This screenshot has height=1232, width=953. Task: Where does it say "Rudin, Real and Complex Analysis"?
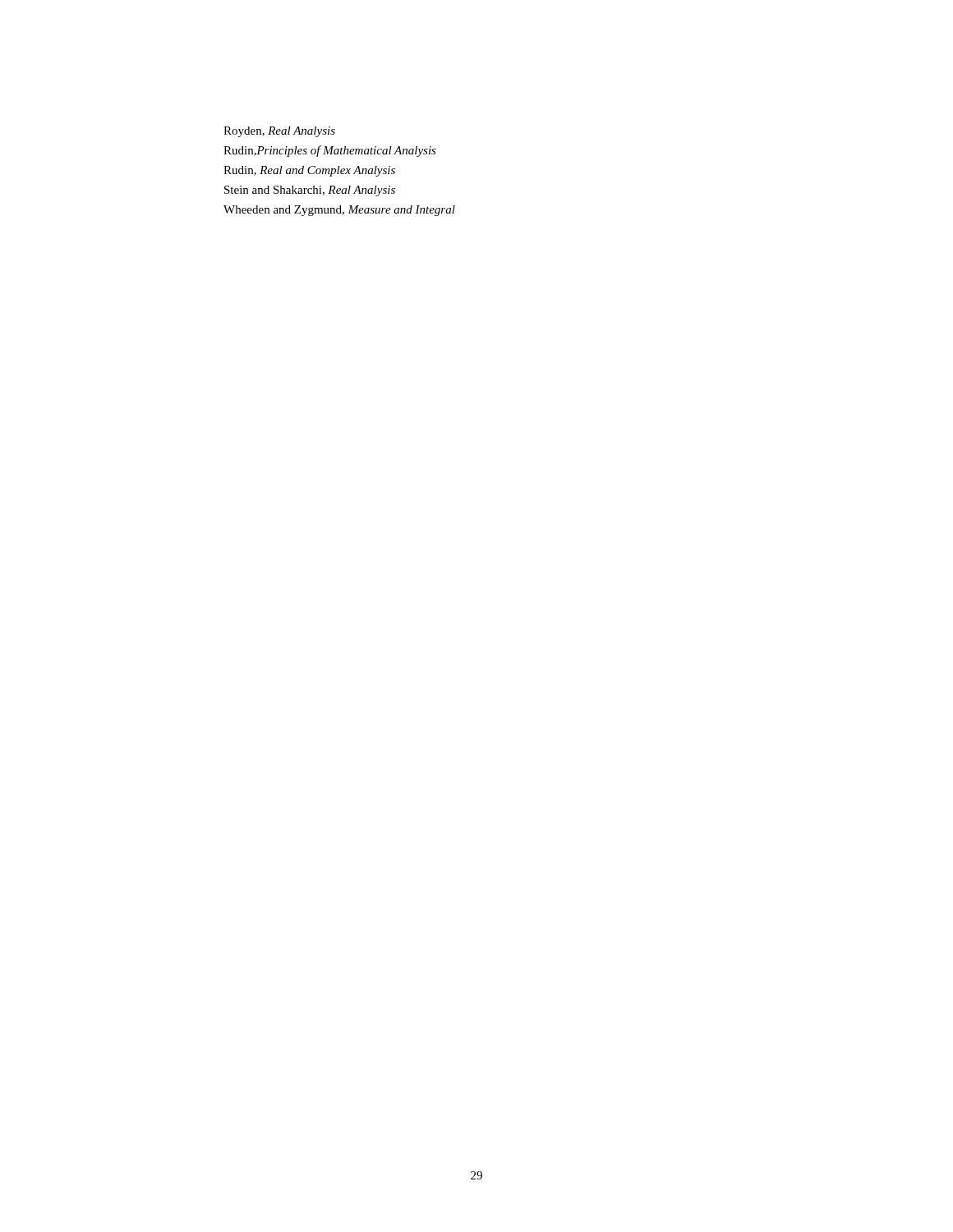pyautogui.click(x=309, y=170)
